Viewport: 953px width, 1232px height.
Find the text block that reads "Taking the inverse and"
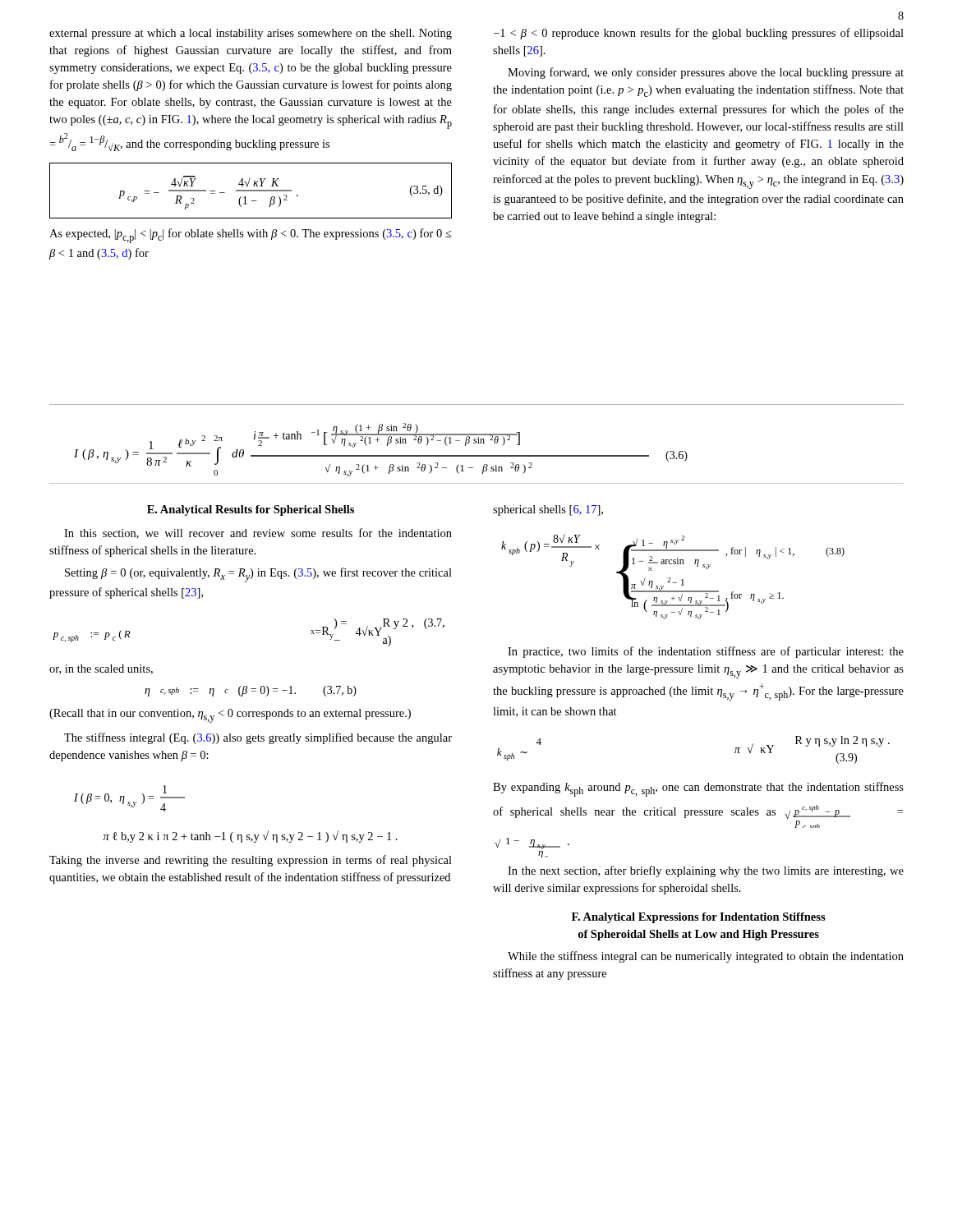pyautogui.click(x=251, y=869)
